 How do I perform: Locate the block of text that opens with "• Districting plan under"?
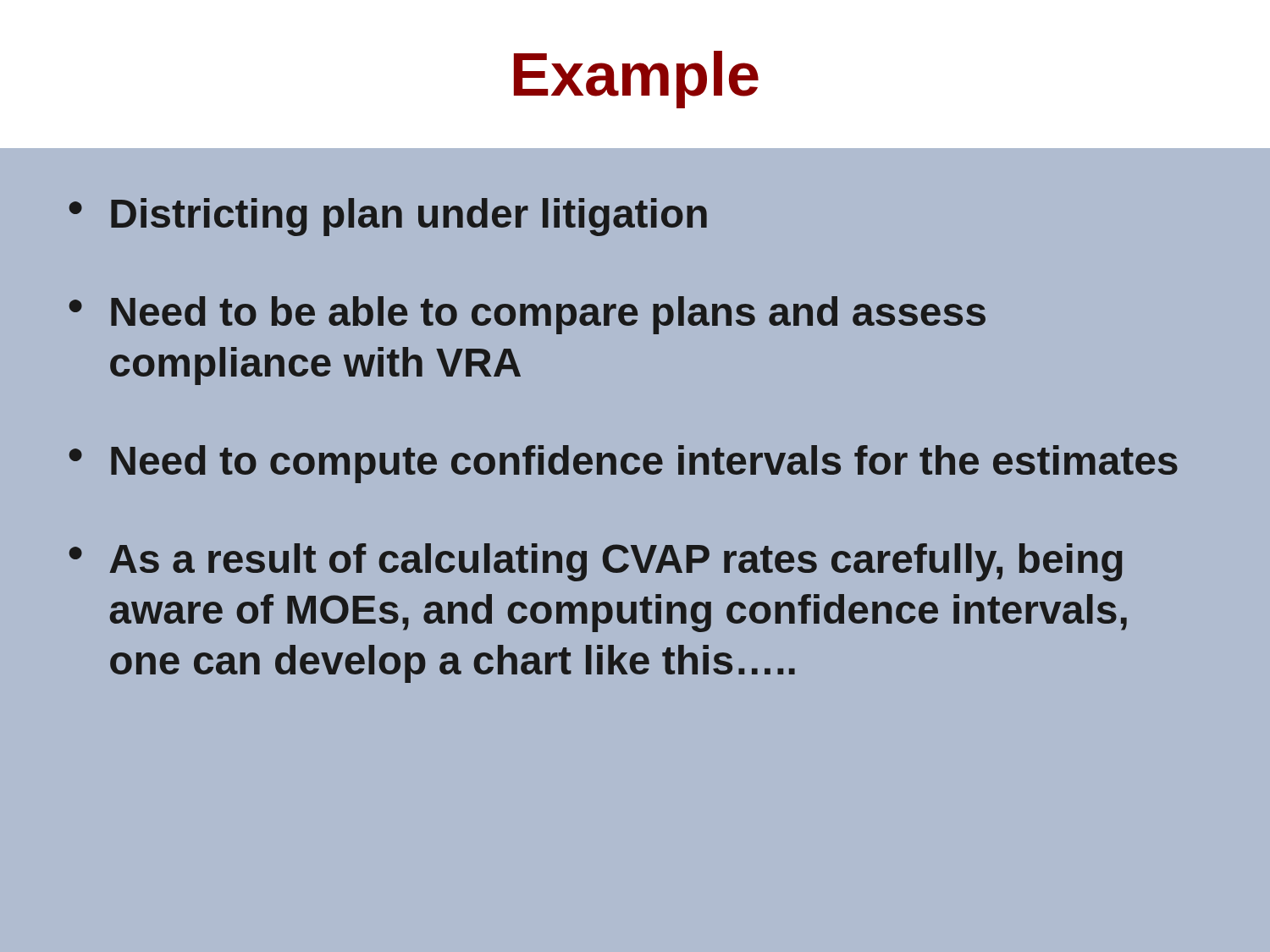pyautogui.click(x=388, y=211)
